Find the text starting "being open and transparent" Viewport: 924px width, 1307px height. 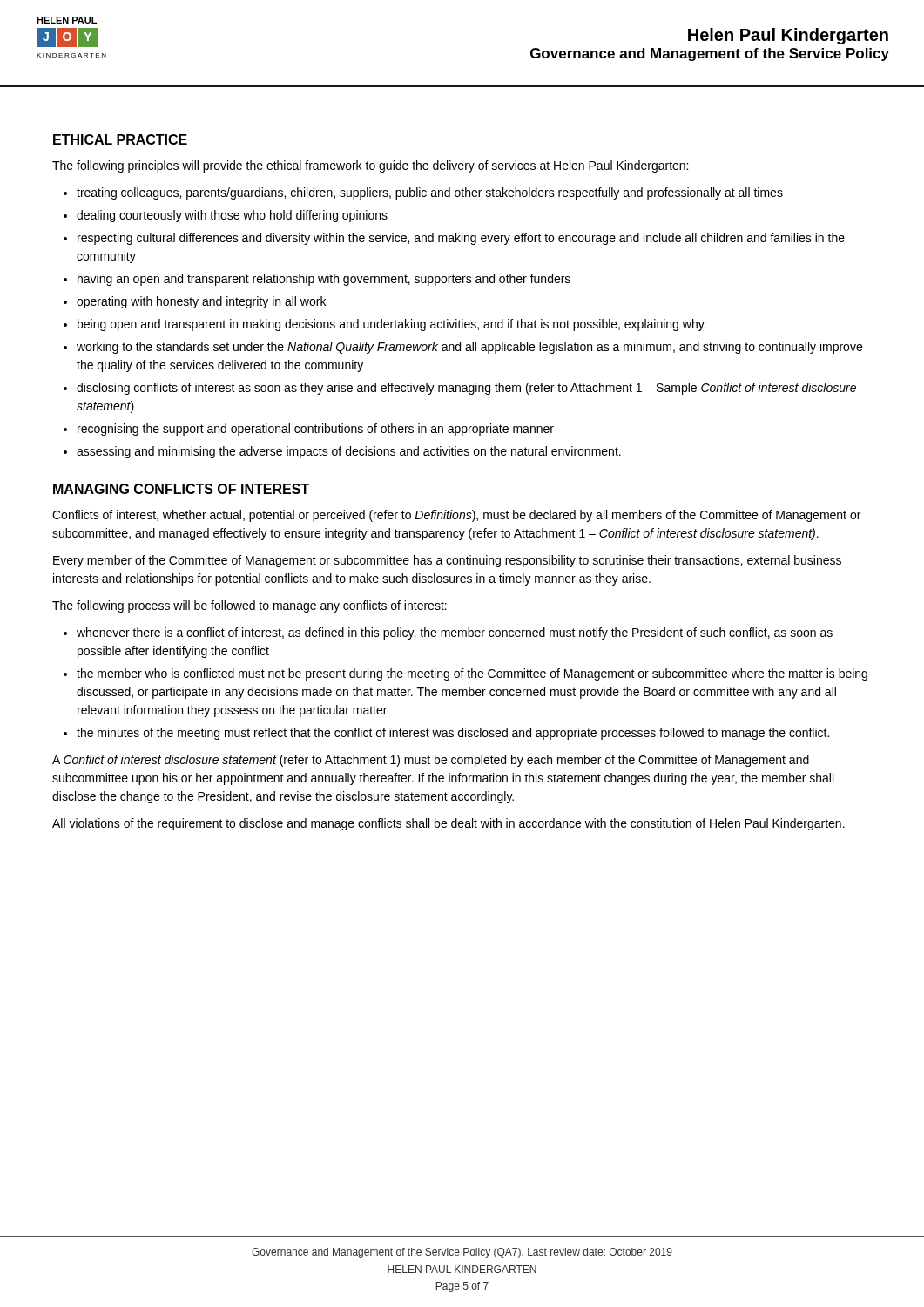[x=390, y=324]
